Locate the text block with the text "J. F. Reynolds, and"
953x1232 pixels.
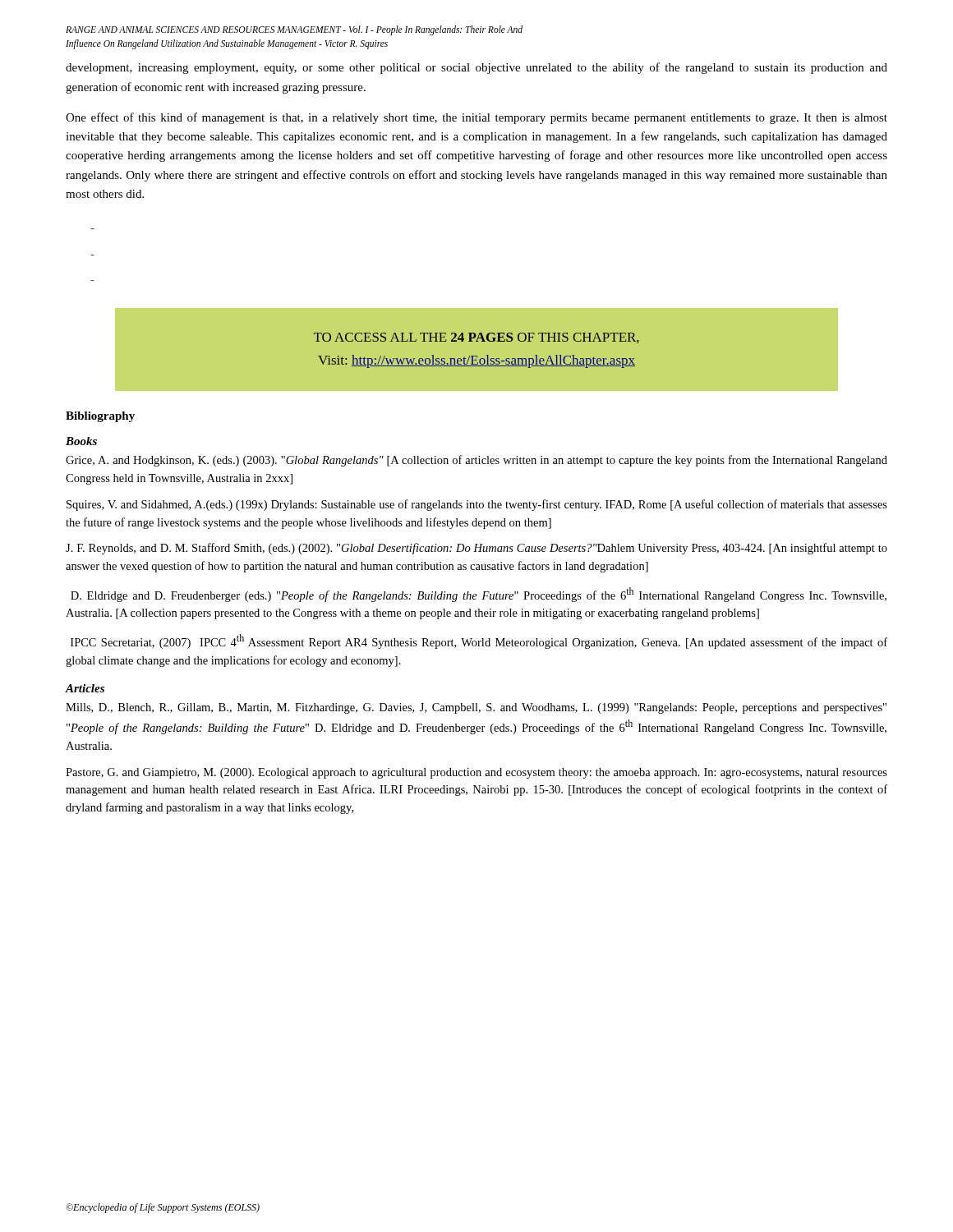(x=476, y=557)
